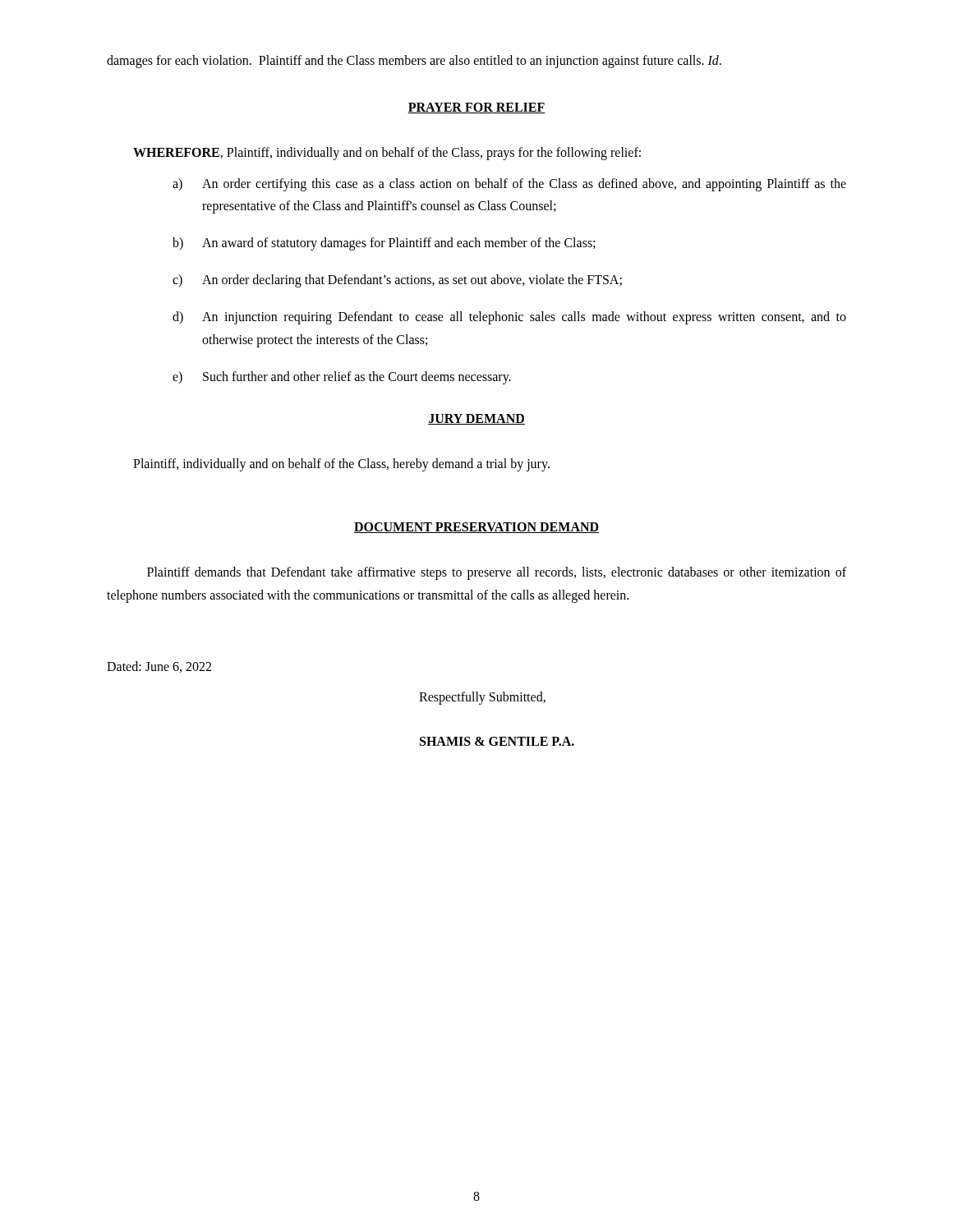
Task: Find "Respectfully Submitted, SHAMIS & GENTILE P.A." on this page
Action: click(x=482, y=698)
